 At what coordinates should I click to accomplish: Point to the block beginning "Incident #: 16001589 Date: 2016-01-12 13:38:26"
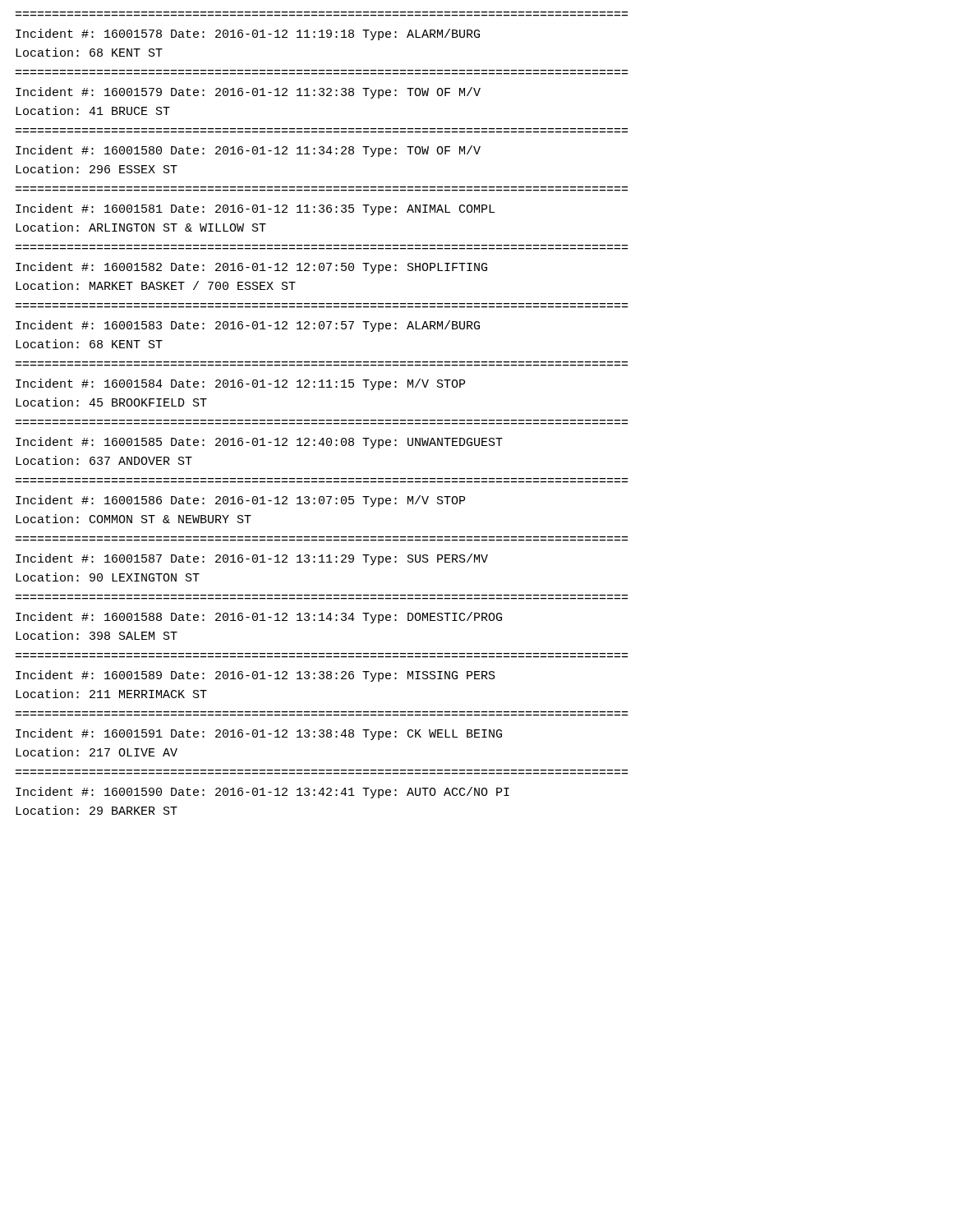(x=476, y=686)
